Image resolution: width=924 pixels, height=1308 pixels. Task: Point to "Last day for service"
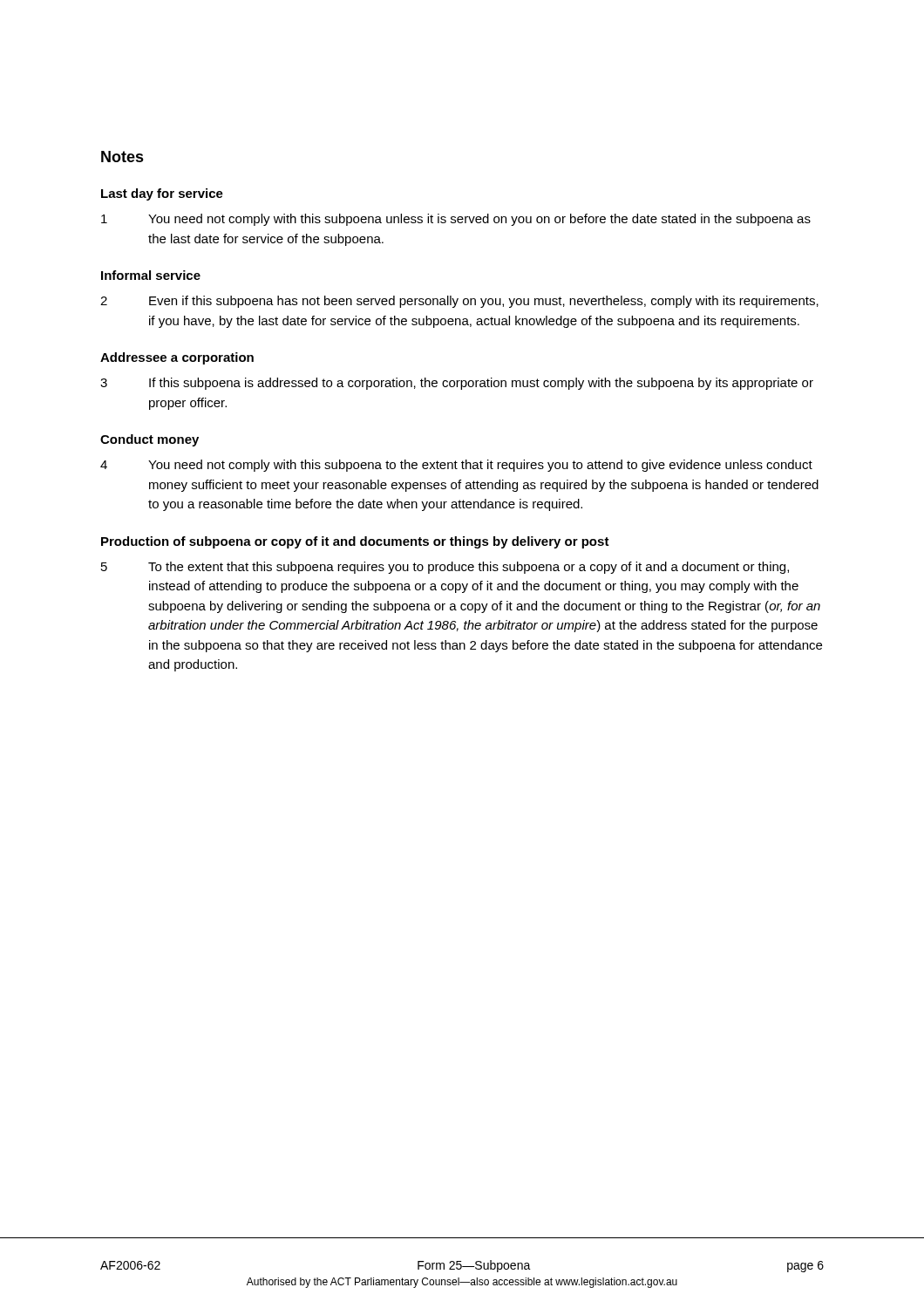[x=162, y=194]
